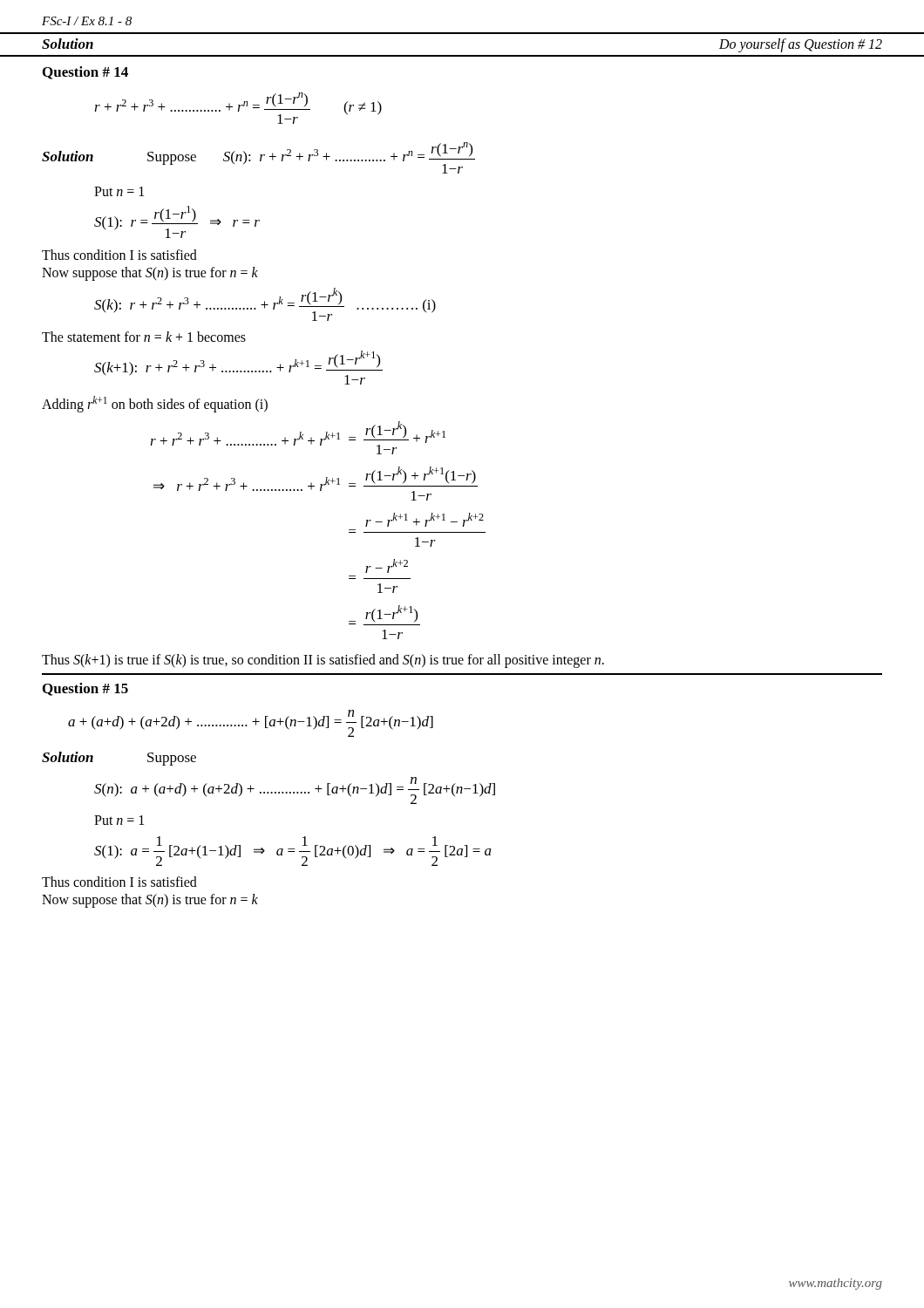Select the block starting "S(1): r = r(1−r1) 1−r ⇒"
The width and height of the screenshot is (924, 1308).
[177, 223]
